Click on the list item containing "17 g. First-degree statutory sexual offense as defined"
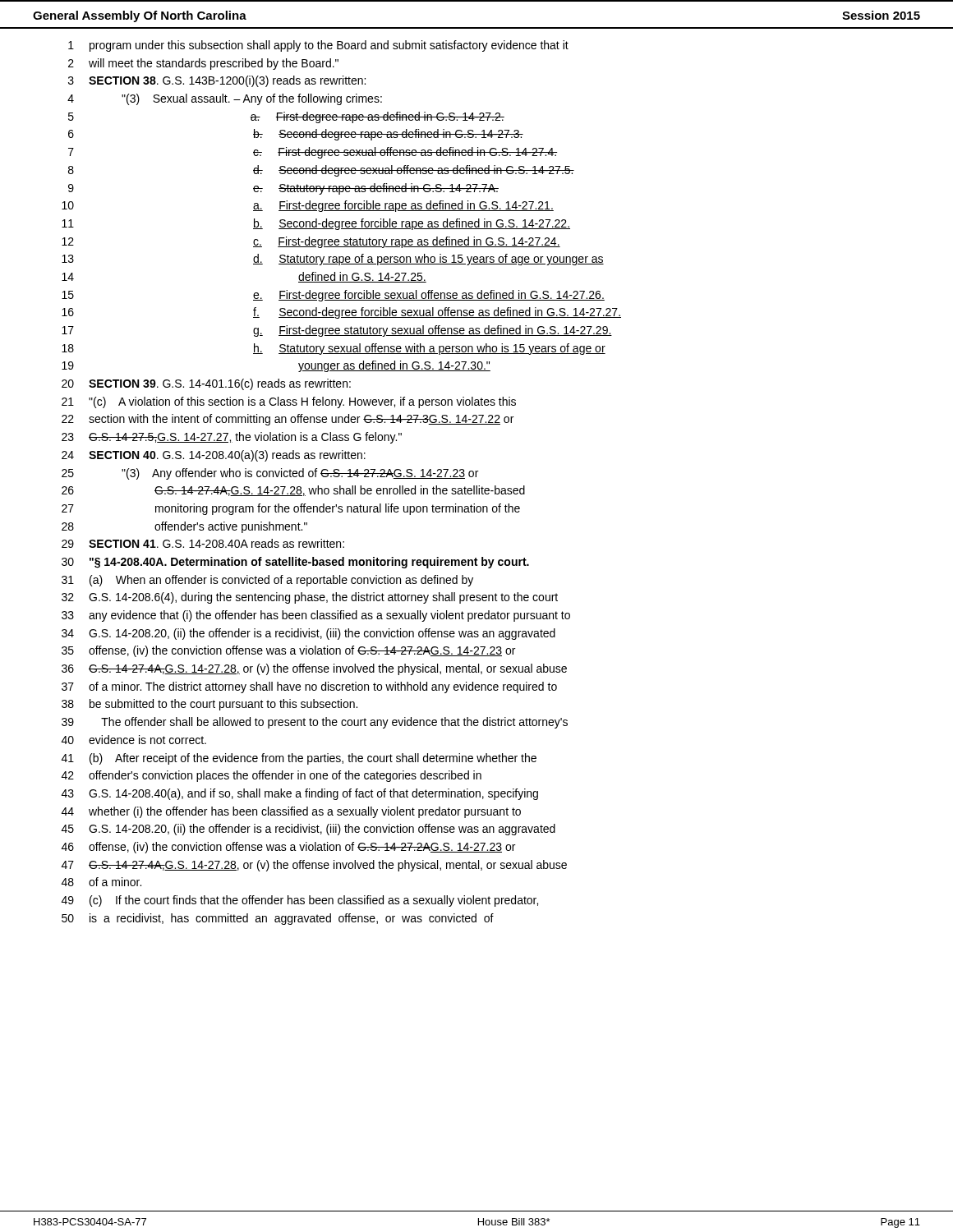 476,331
